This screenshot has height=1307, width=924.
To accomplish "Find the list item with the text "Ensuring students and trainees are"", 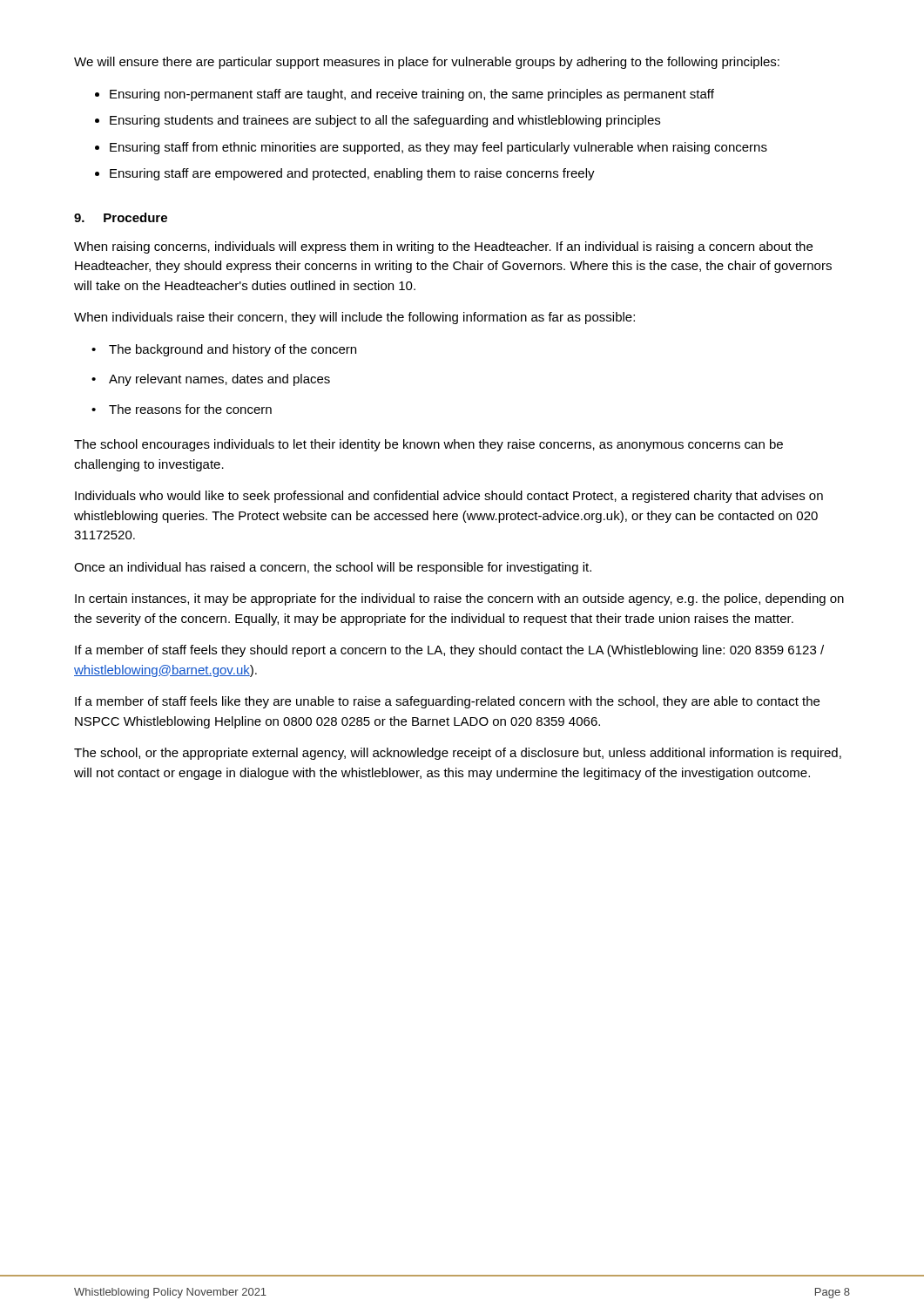I will pyautogui.click(x=385, y=120).
